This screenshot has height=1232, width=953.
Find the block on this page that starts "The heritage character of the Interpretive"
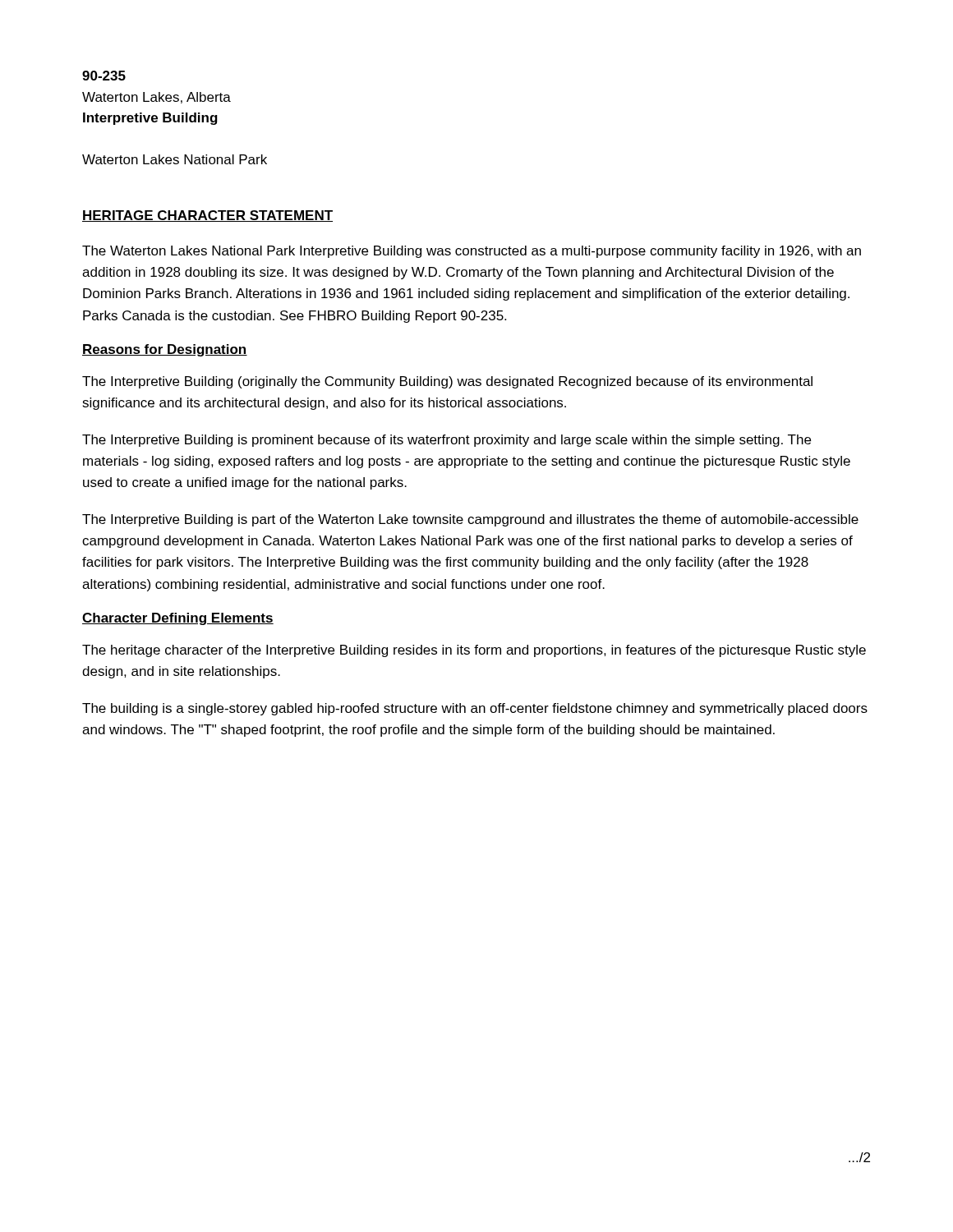(476, 661)
